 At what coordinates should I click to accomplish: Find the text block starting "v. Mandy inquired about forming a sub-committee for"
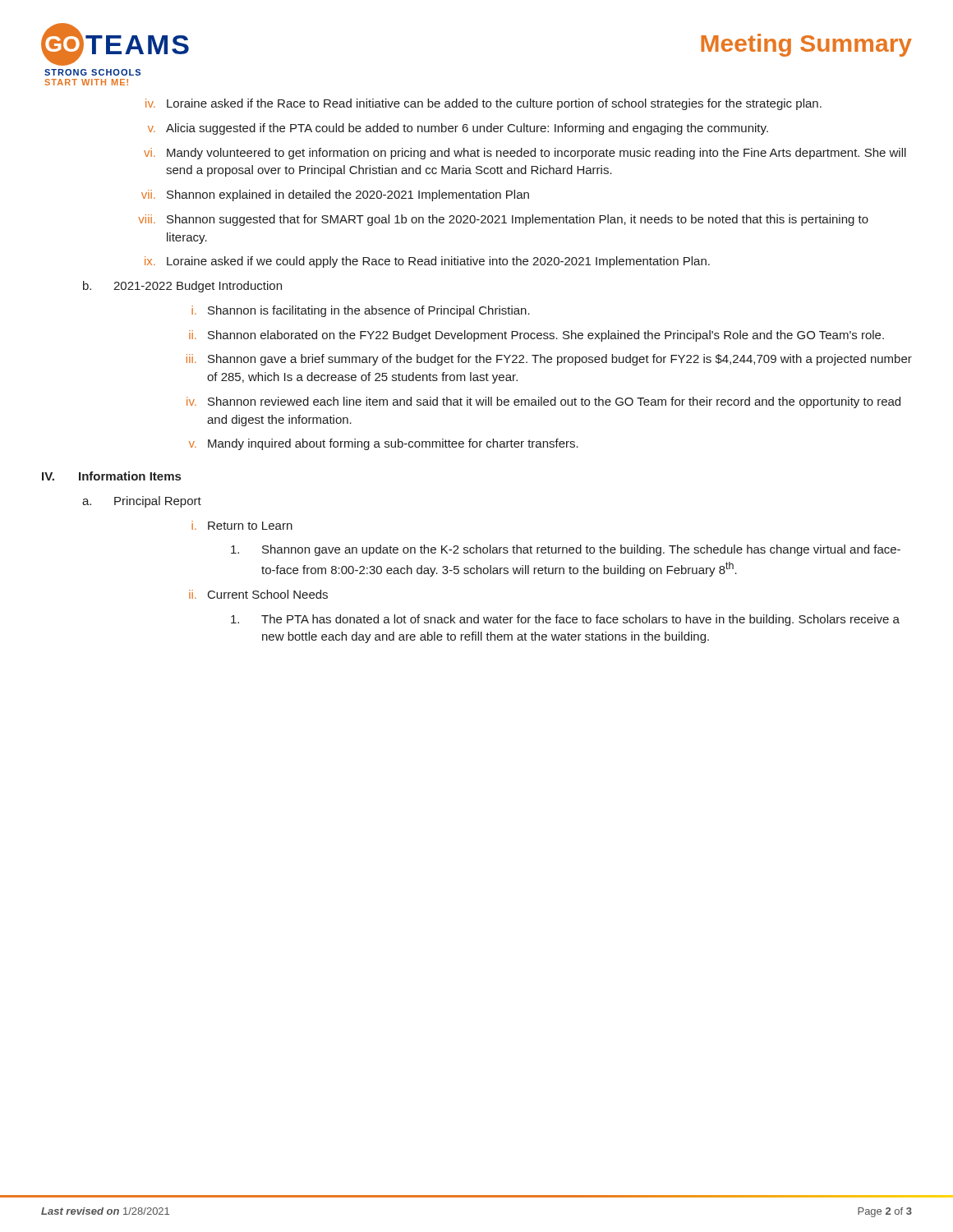coord(530,444)
